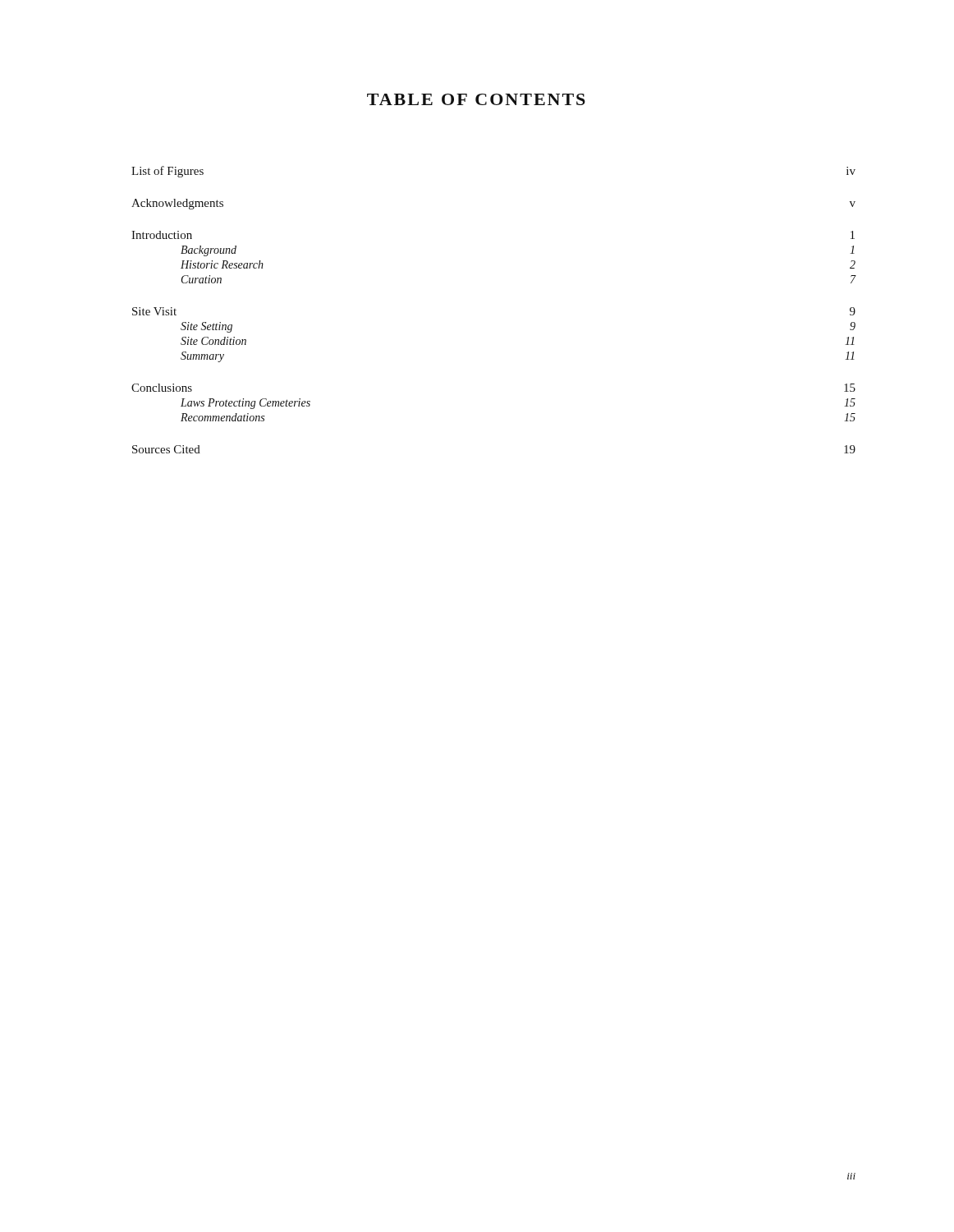
Task: Find the region starting "Curation 7"
Action: point(199,280)
